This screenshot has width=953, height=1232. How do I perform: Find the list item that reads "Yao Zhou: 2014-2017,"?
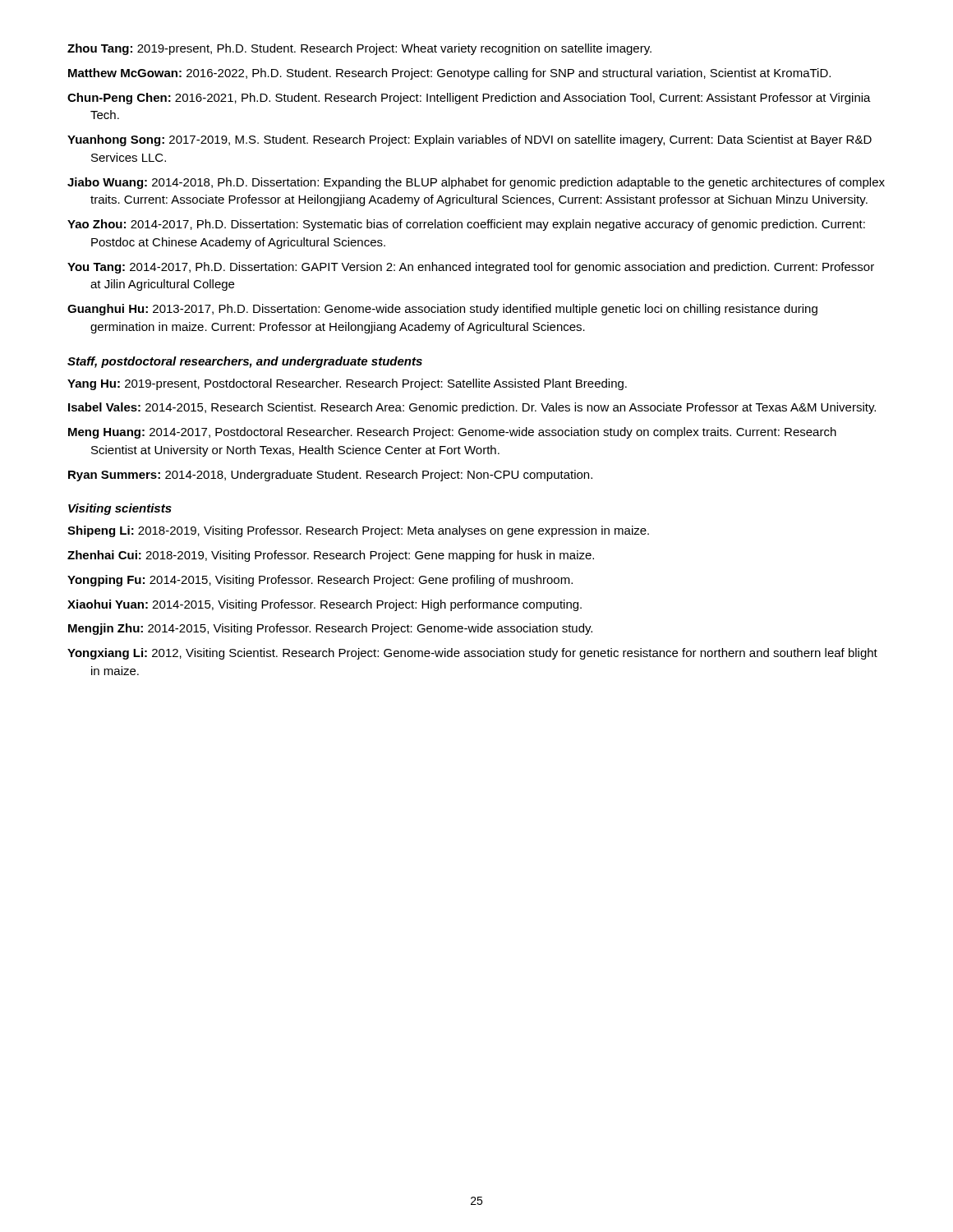coord(467,233)
